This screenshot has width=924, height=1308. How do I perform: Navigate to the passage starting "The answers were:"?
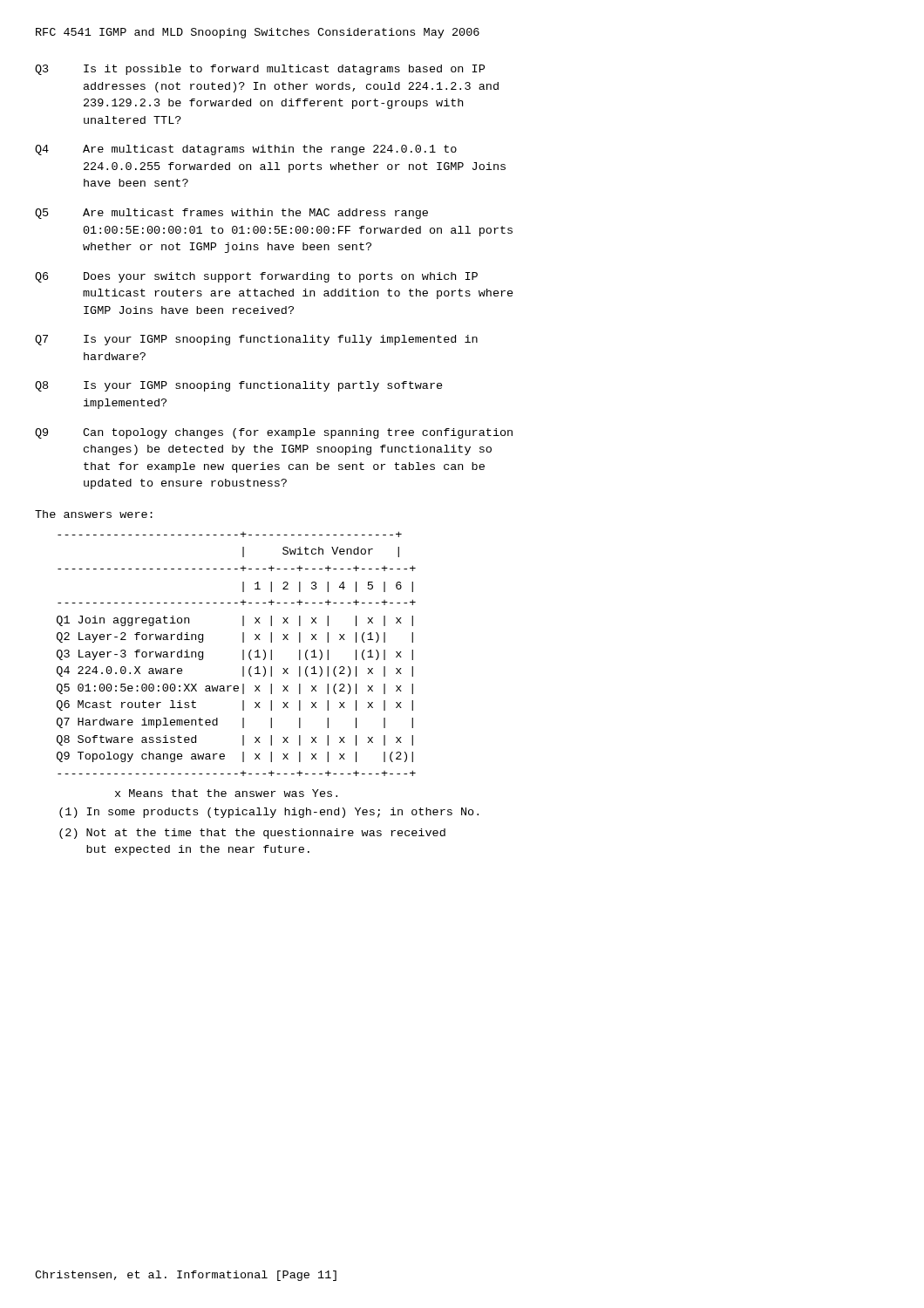(95, 515)
